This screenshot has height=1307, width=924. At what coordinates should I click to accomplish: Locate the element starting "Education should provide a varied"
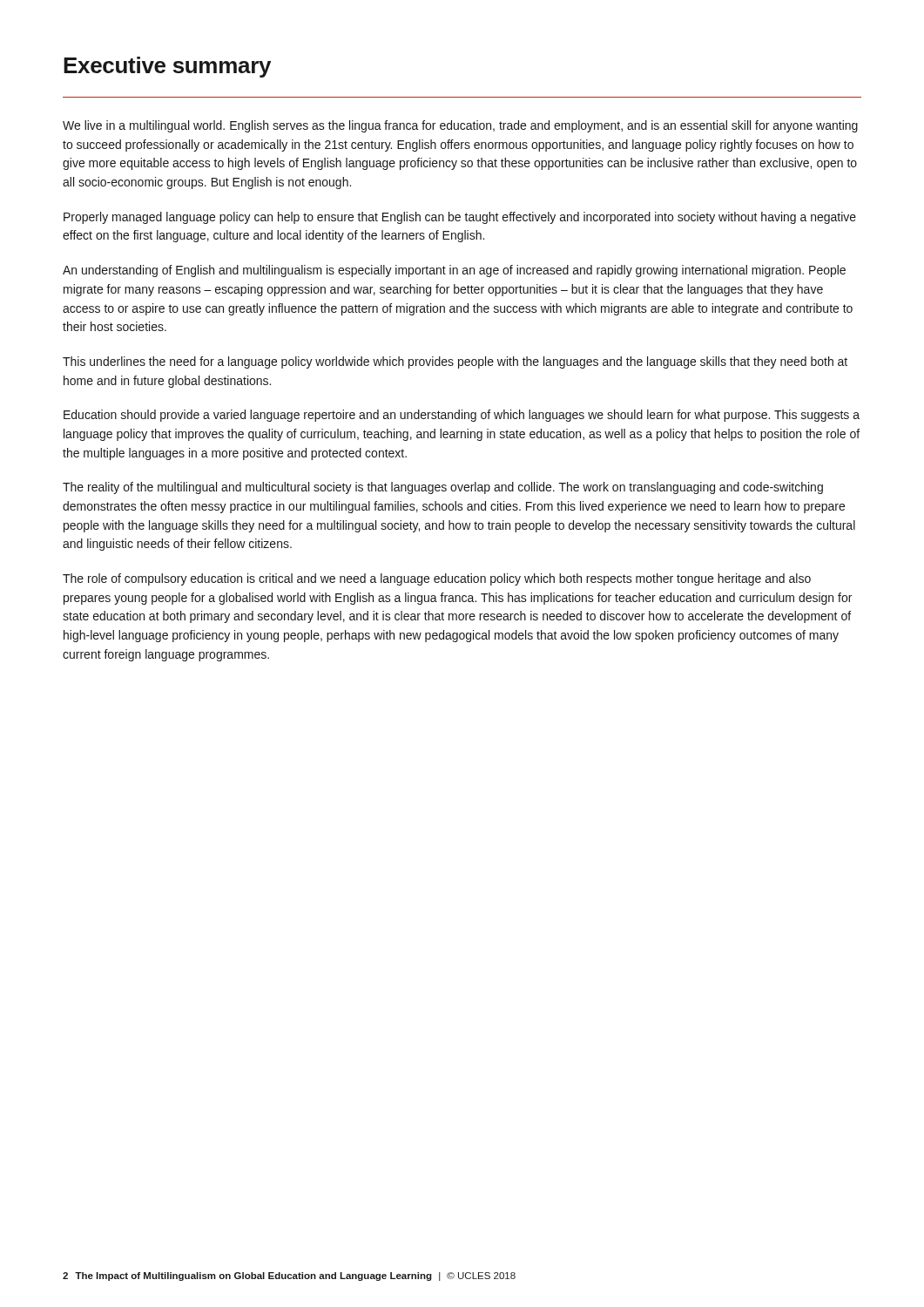click(461, 434)
